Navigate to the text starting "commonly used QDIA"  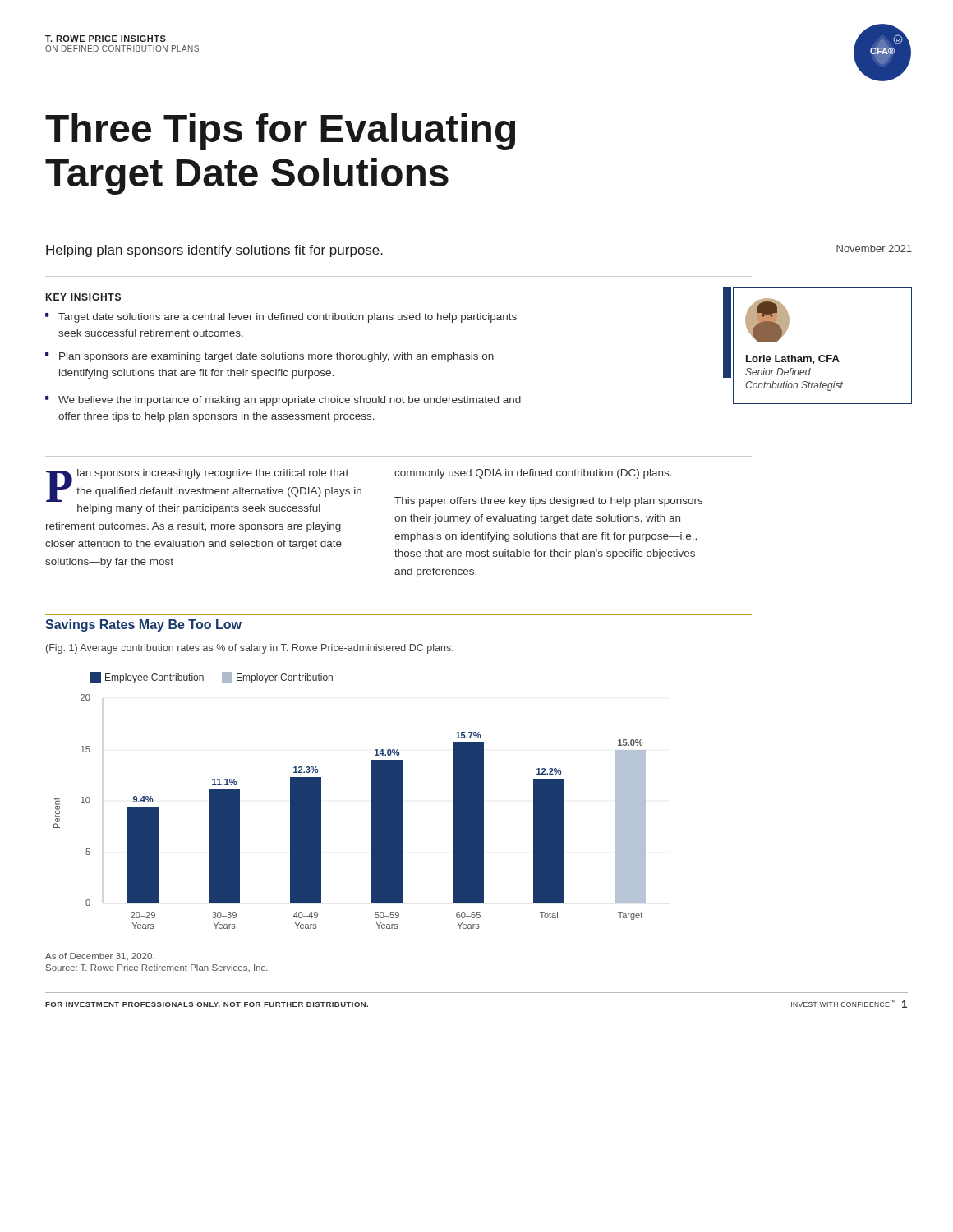coord(555,522)
